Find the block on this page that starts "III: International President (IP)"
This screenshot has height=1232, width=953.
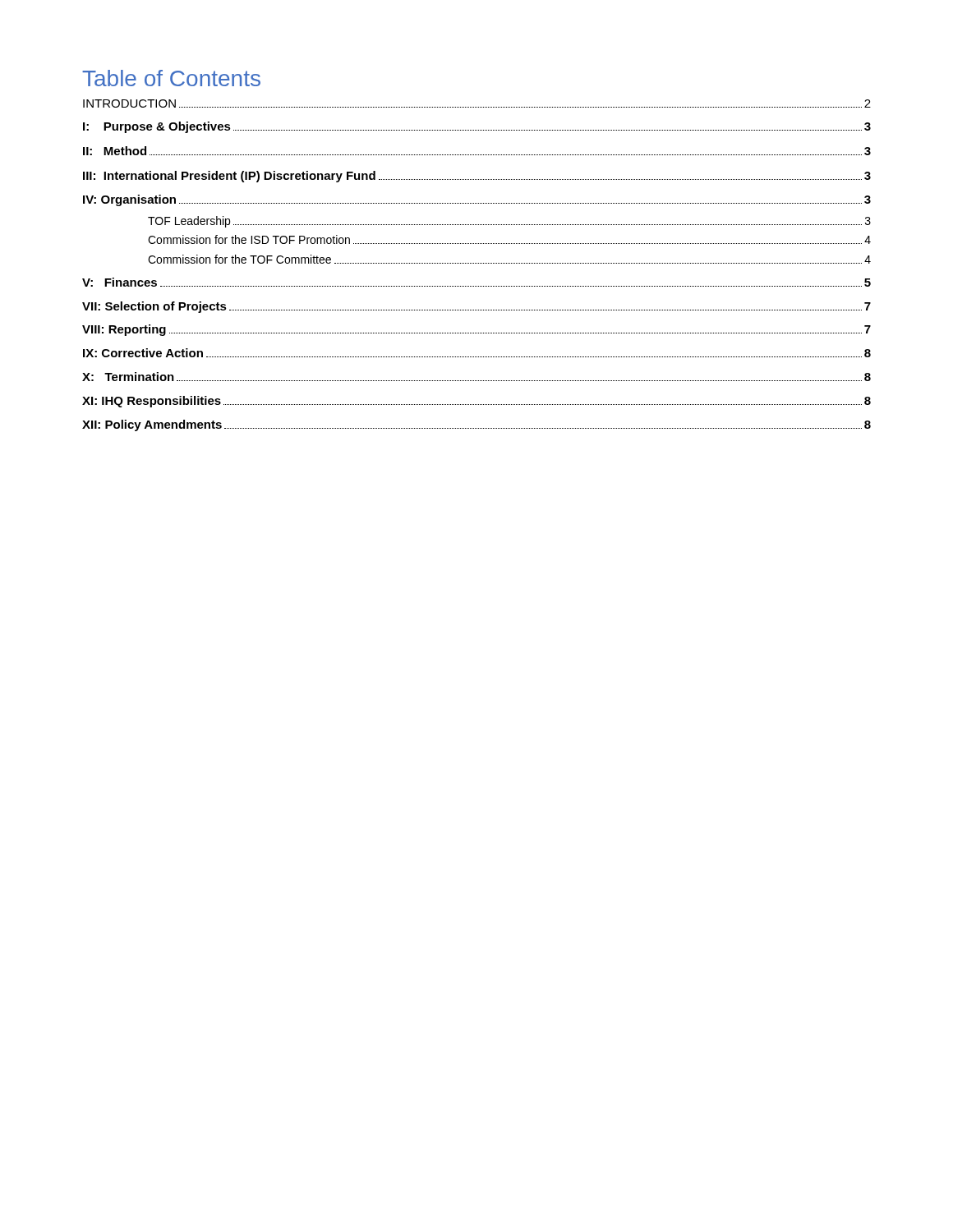click(x=476, y=176)
